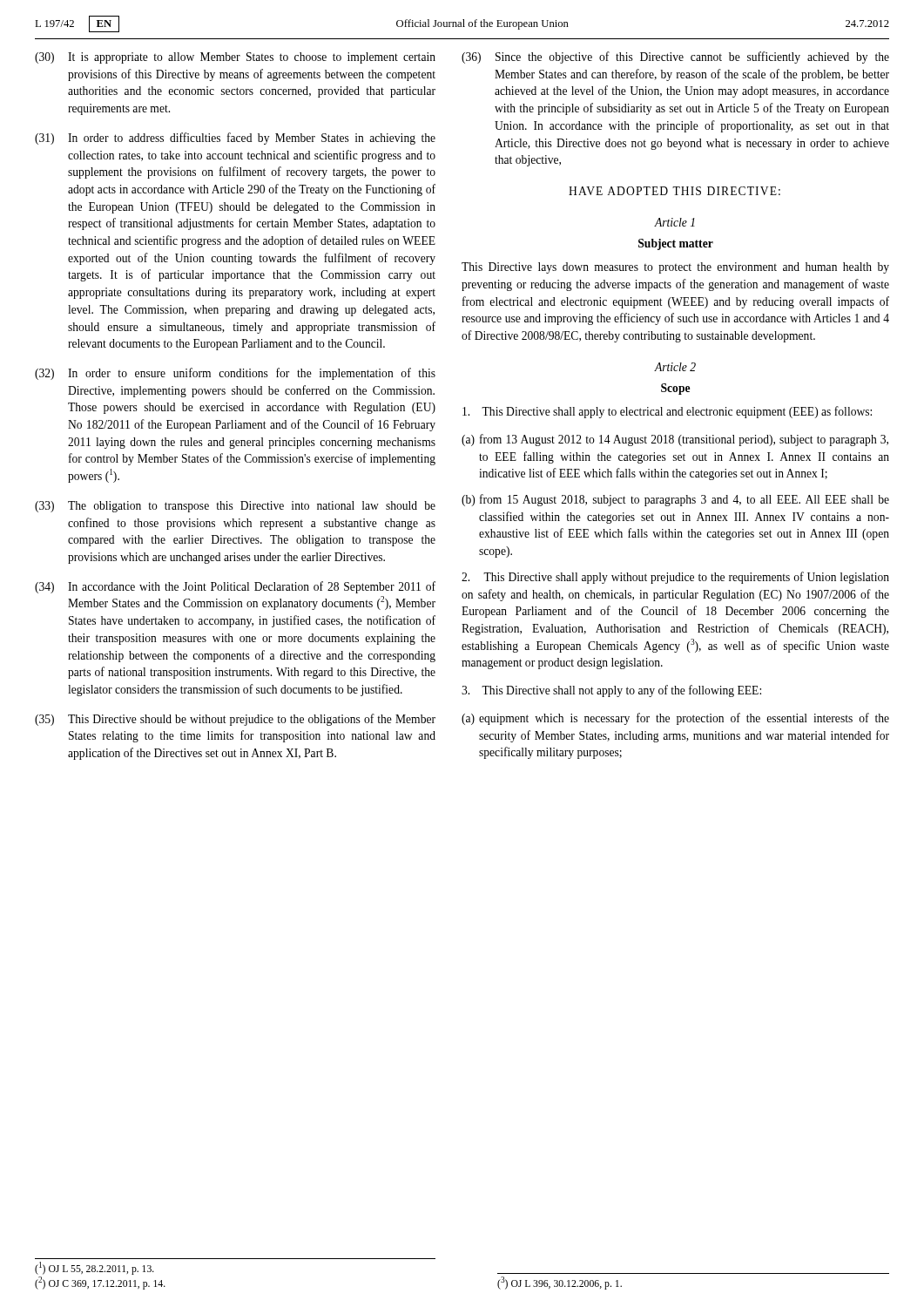Locate the text containing "HAVE ADOPTED THIS DIRECTIVE:"

click(675, 191)
